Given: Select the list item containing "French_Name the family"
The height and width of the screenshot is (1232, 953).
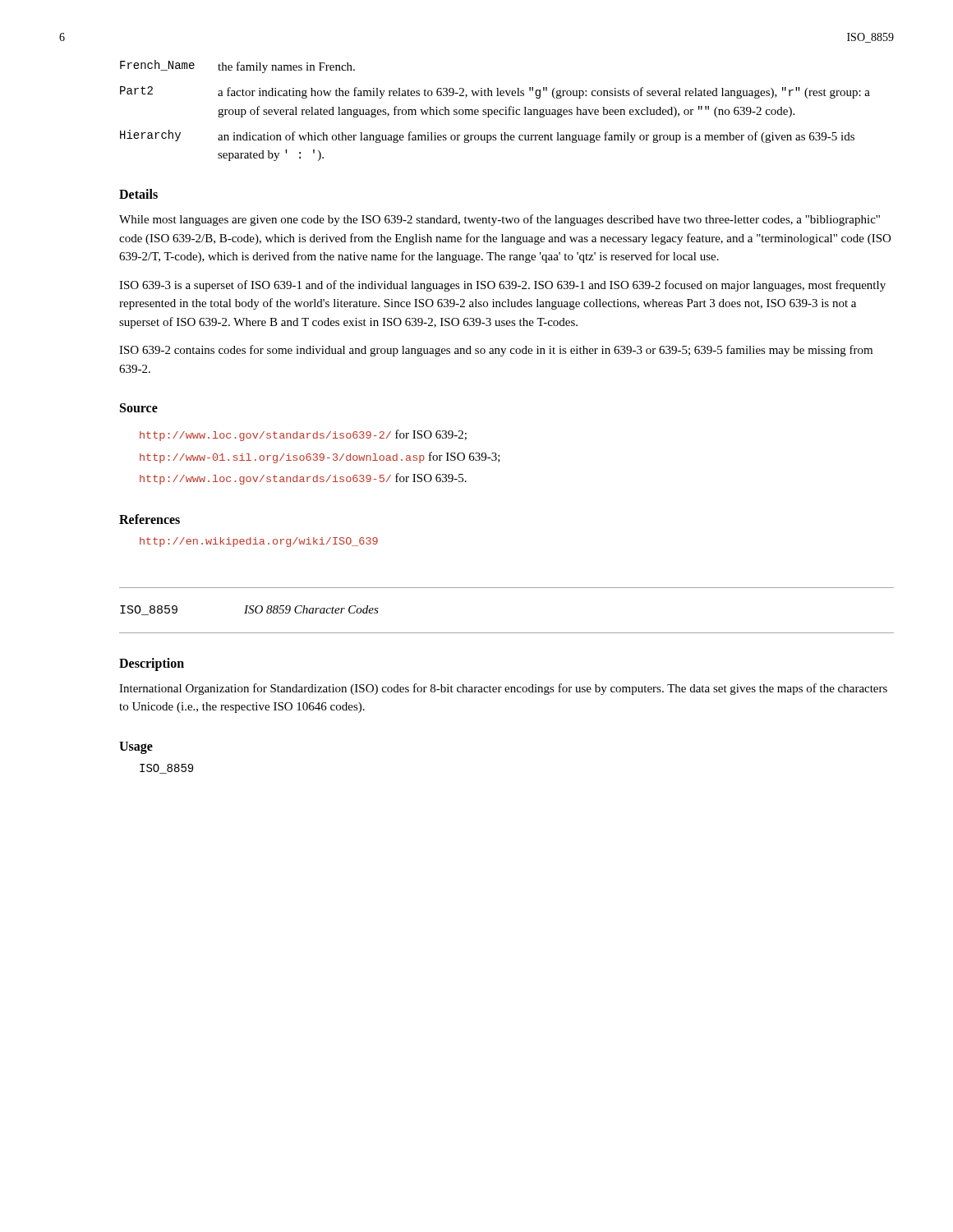Looking at the screenshot, I should 237,67.
